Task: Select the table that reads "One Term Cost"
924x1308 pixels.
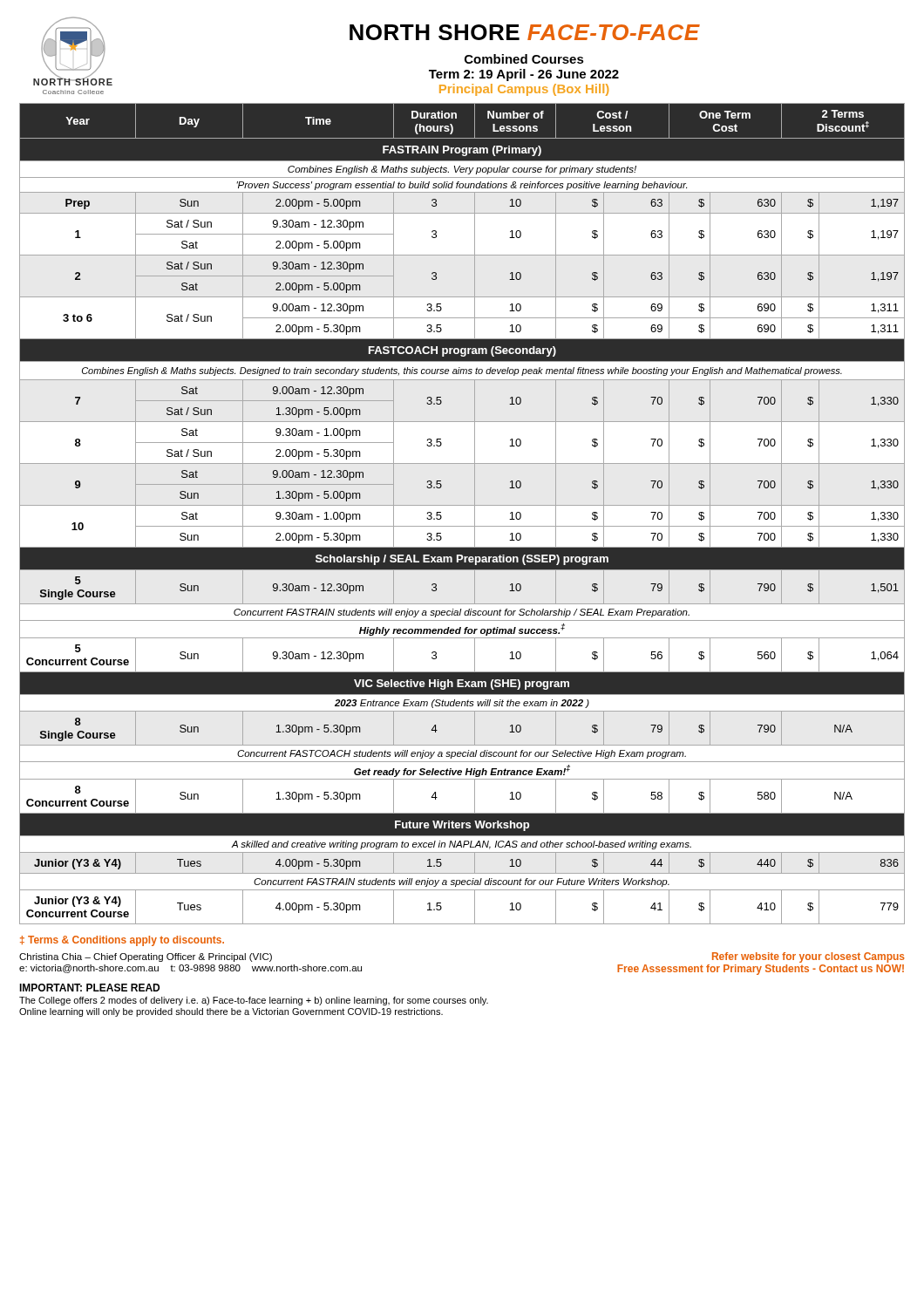Action: click(462, 514)
